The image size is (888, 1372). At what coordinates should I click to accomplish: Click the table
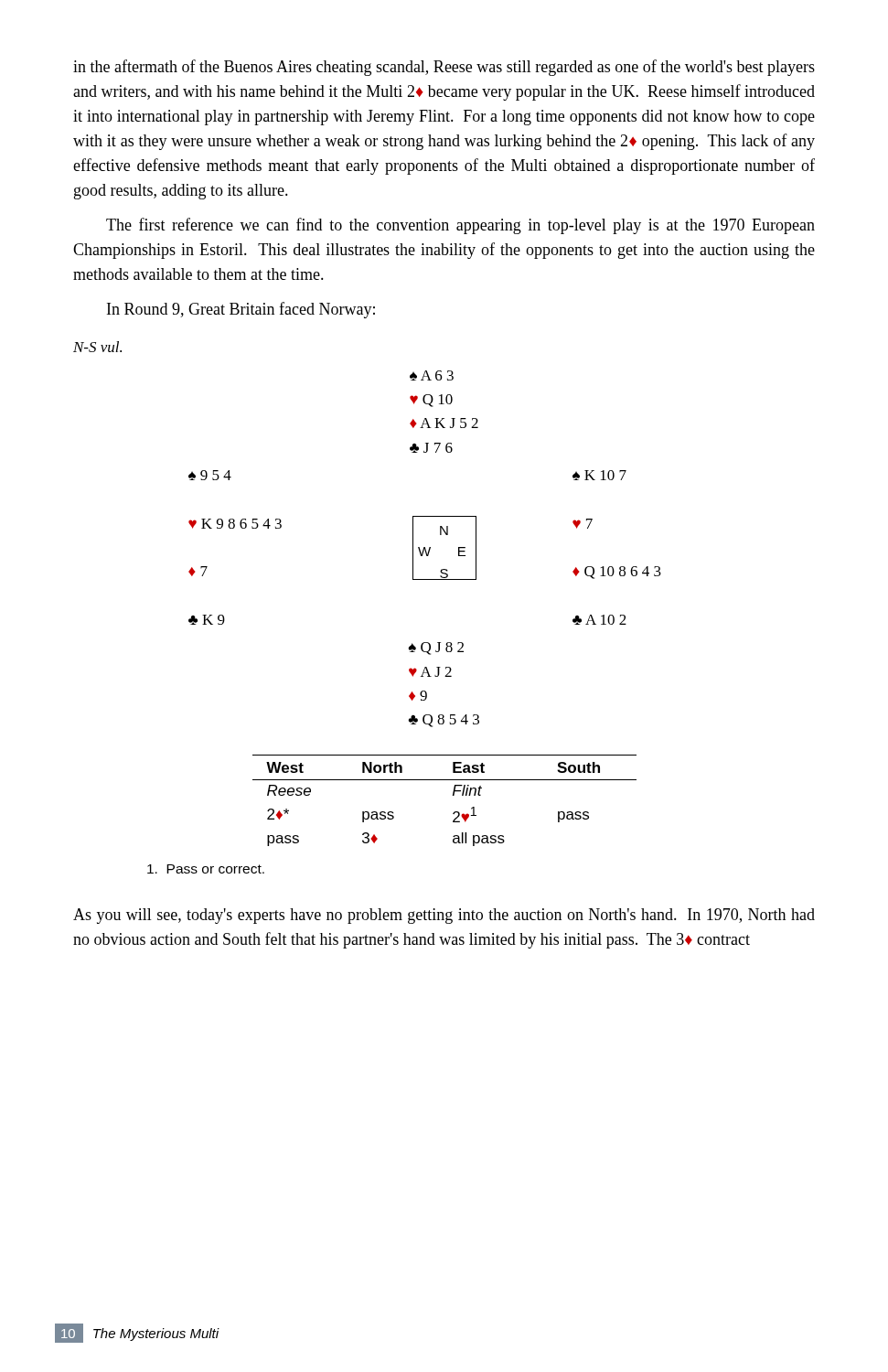tap(444, 804)
